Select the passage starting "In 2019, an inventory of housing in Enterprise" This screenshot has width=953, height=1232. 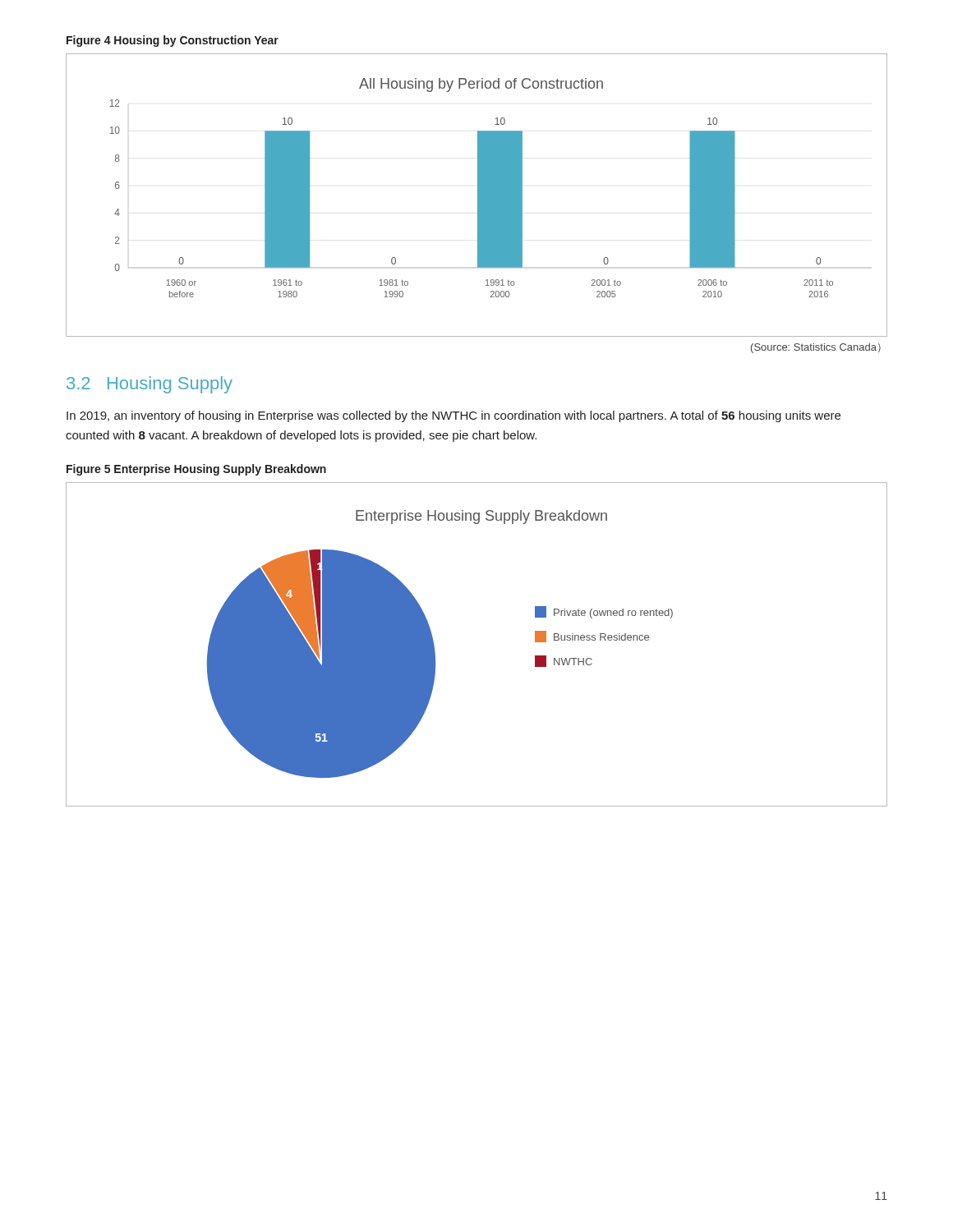(x=453, y=425)
